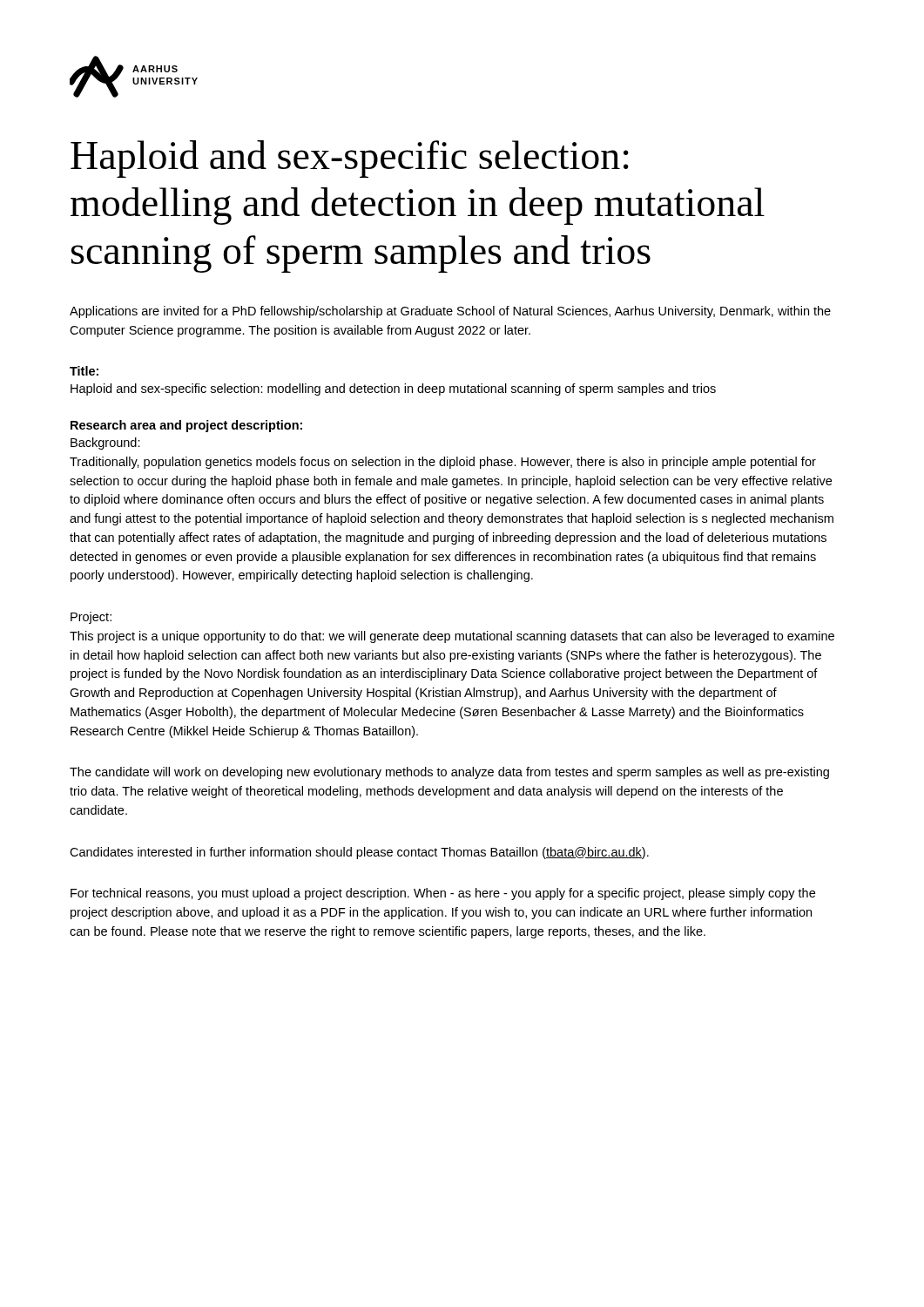The height and width of the screenshot is (1307, 924).
Task: Navigate to the text block starting "Project: This project is a"
Action: coord(452,674)
